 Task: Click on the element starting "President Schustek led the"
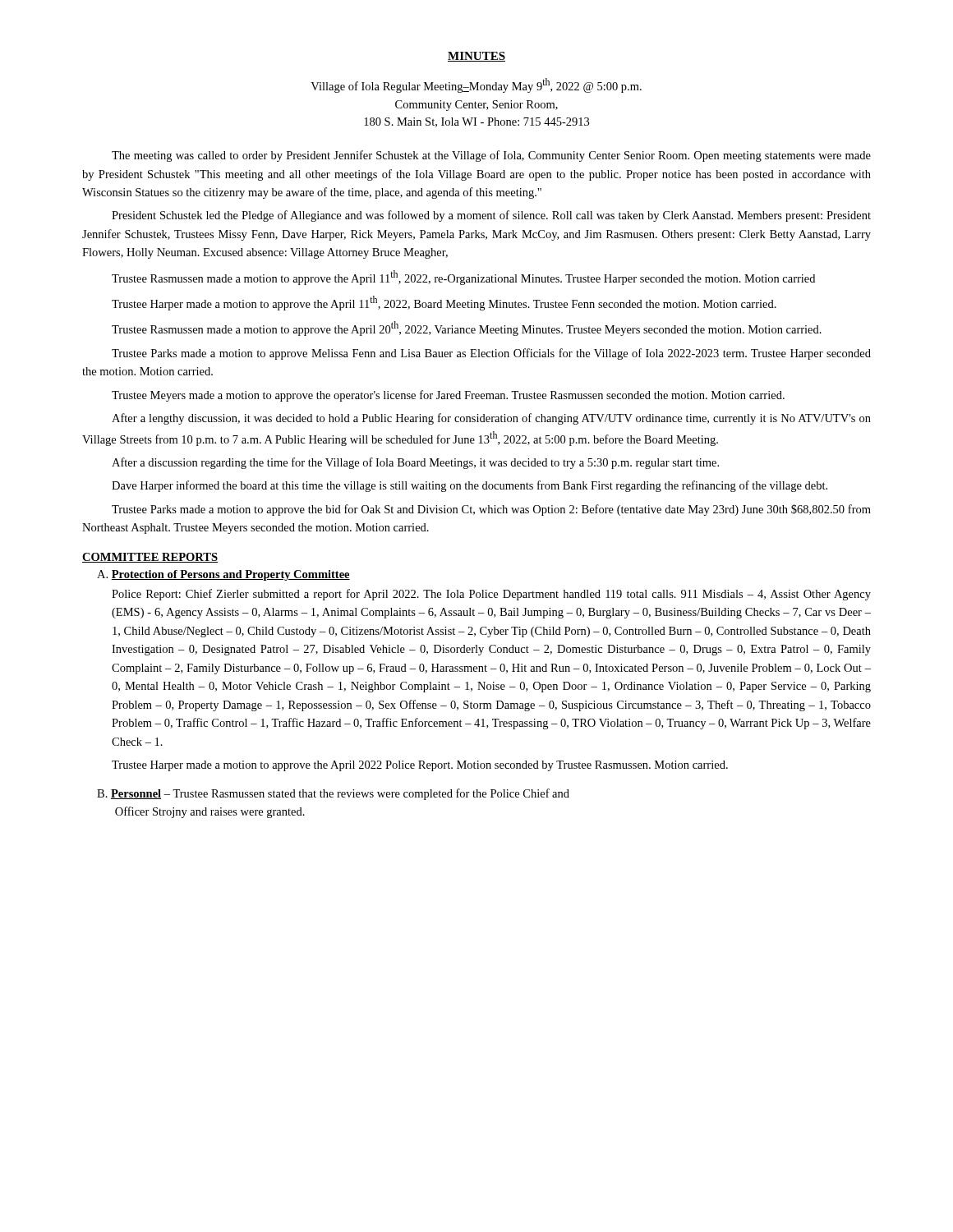(476, 234)
